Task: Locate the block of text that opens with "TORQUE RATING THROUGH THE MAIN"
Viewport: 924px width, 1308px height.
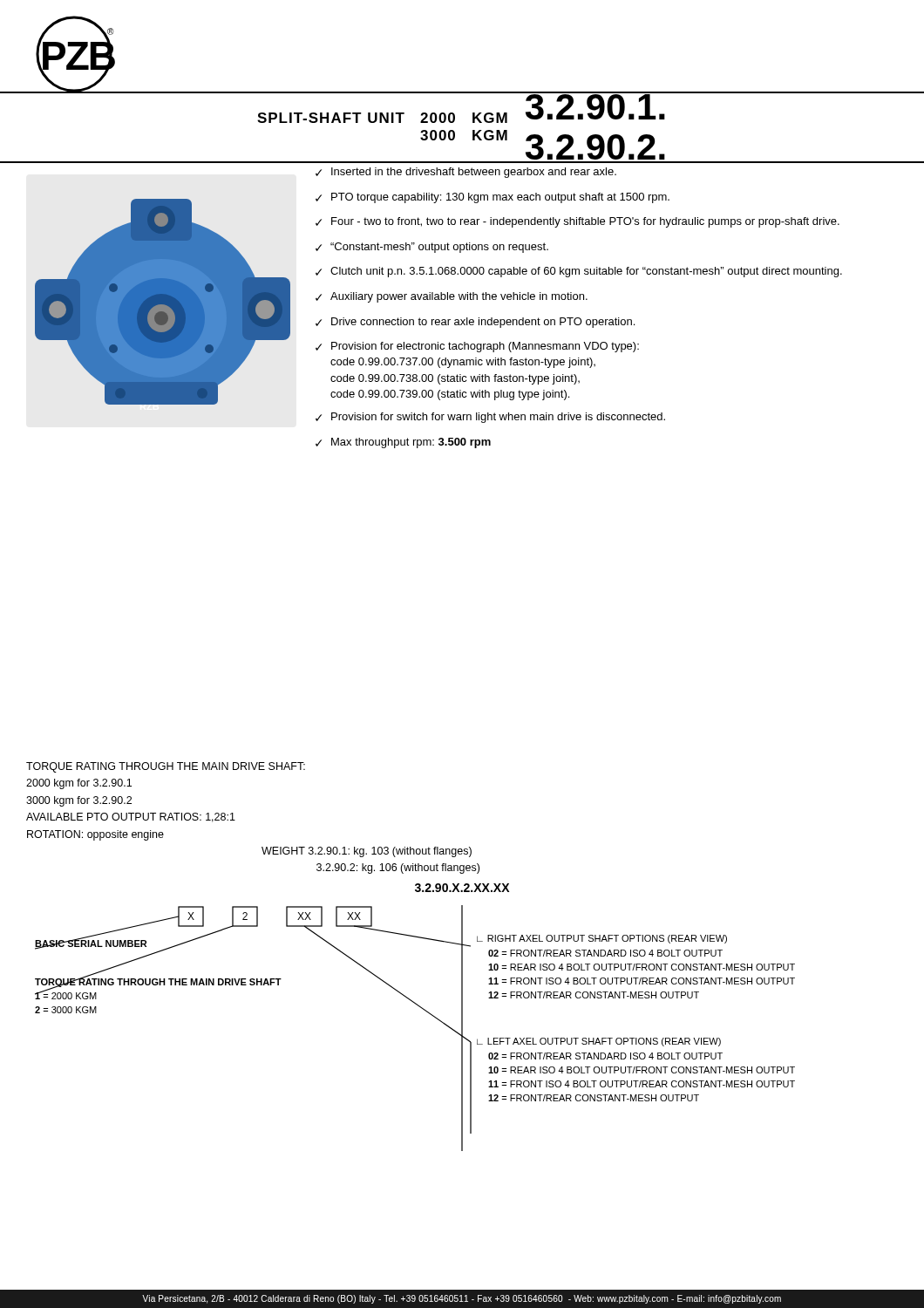Action: click(166, 767)
